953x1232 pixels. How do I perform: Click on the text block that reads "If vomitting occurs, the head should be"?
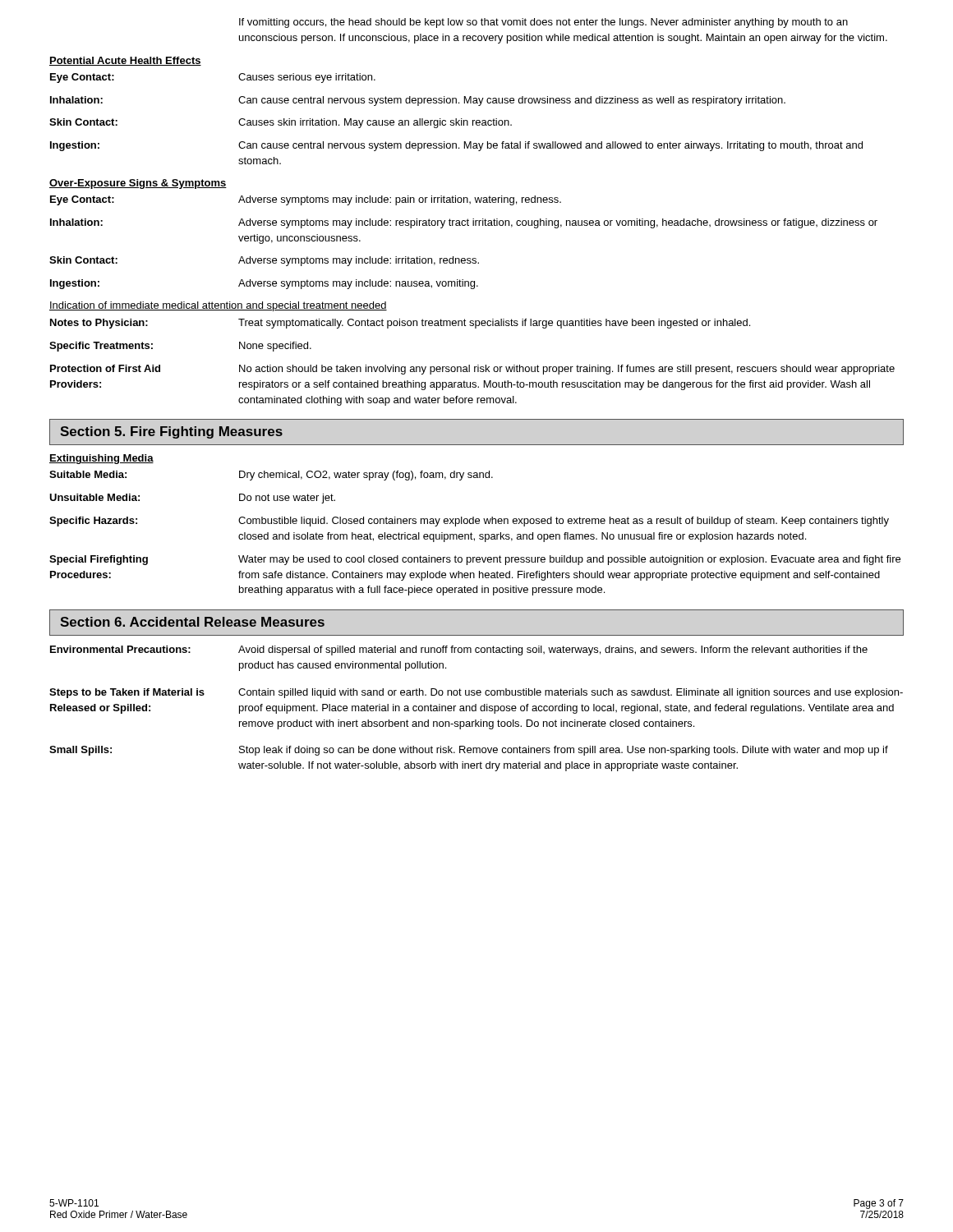tap(563, 30)
